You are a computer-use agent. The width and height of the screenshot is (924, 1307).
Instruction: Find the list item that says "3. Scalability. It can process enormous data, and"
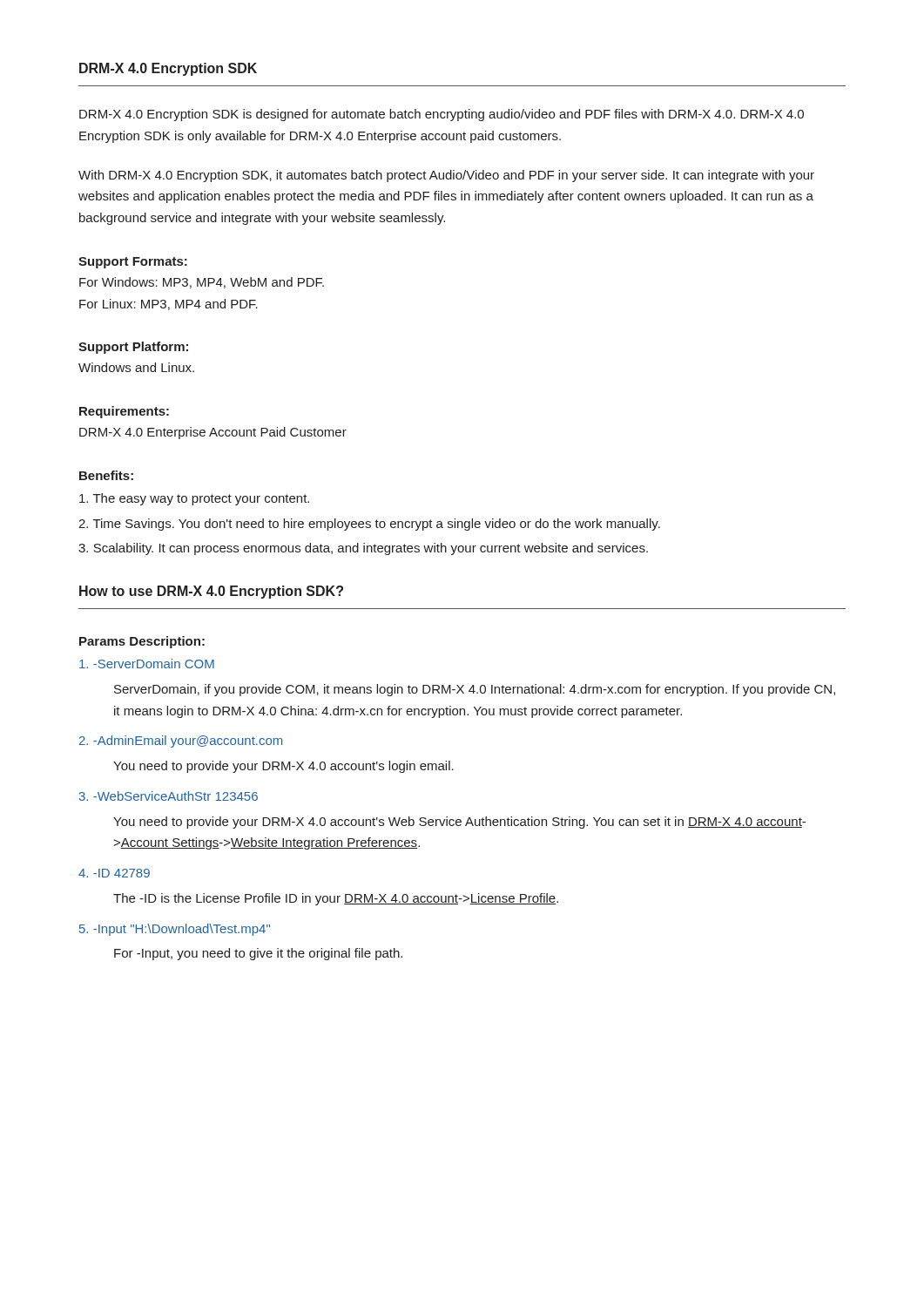coord(364,548)
